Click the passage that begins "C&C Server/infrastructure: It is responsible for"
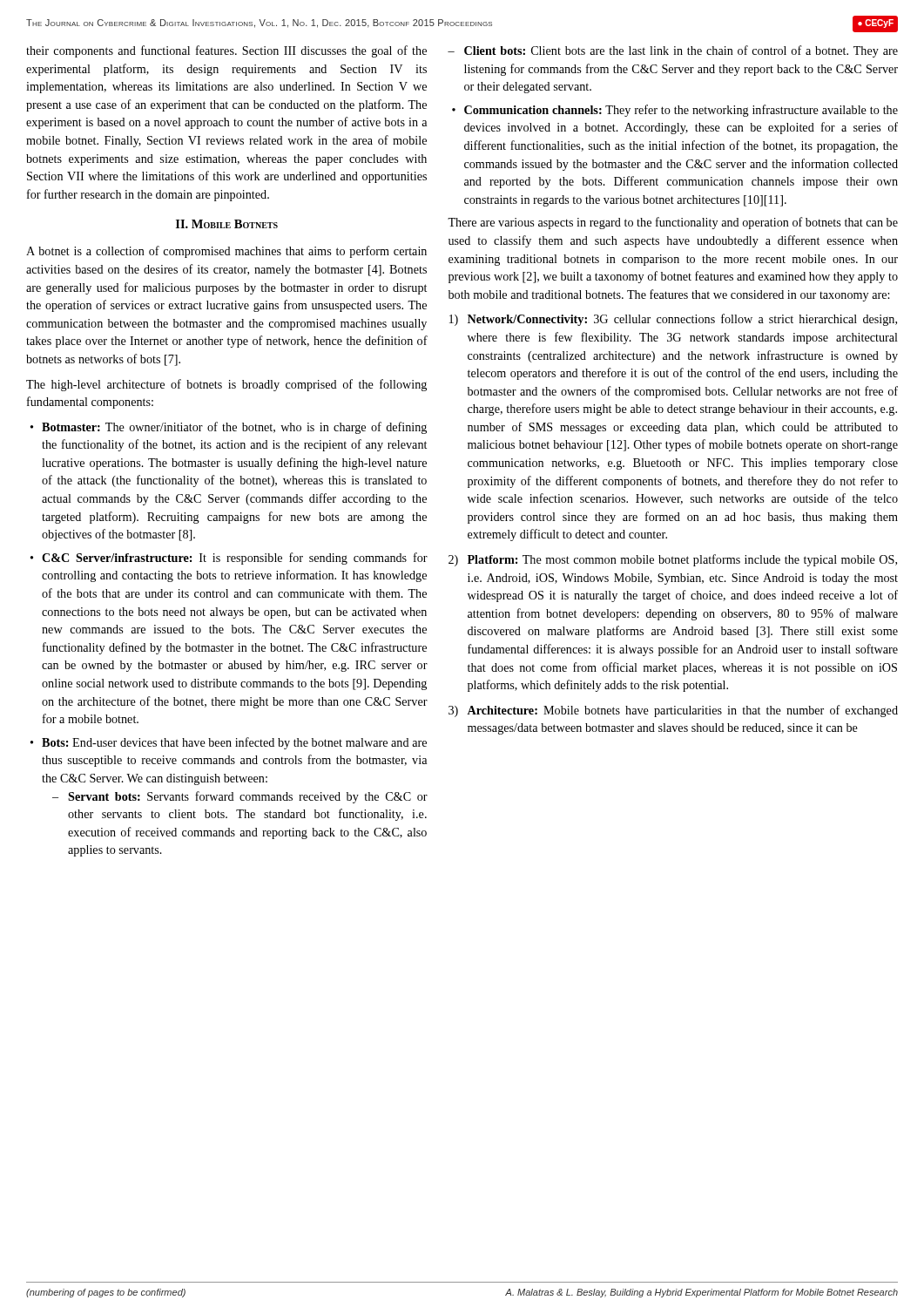924x1307 pixels. coord(234,638)
